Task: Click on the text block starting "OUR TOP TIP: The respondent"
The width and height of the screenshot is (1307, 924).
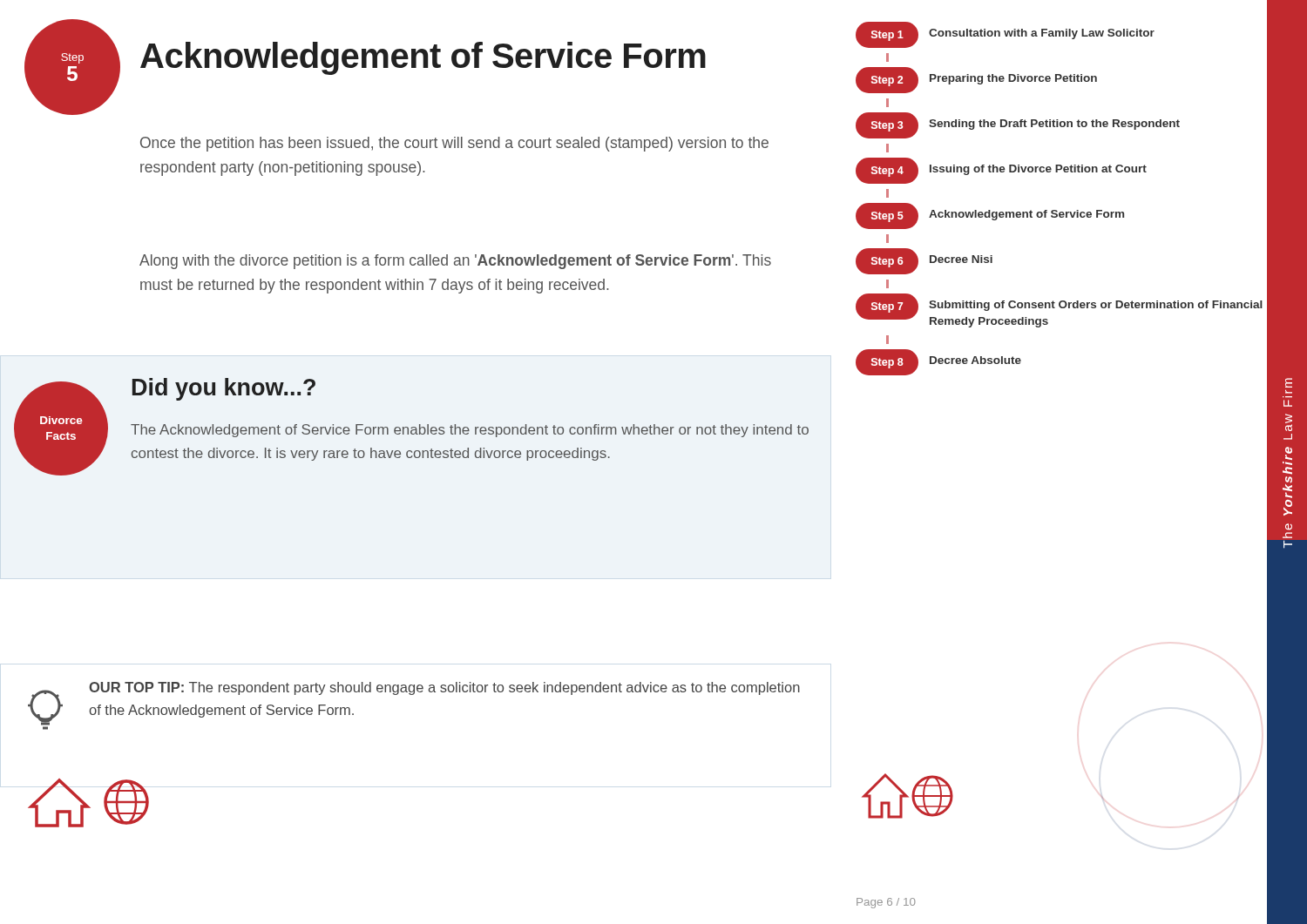Action: 445,699
